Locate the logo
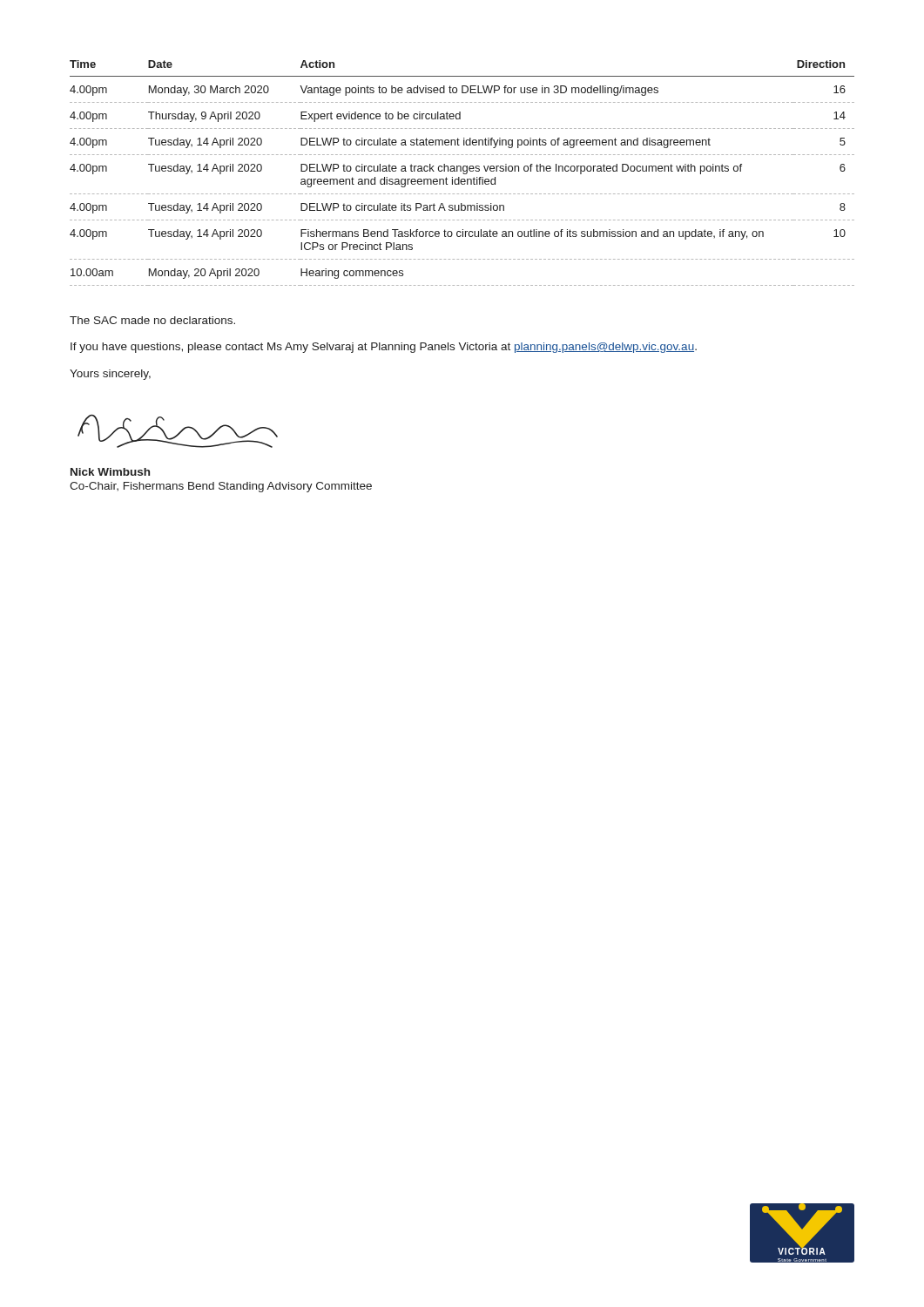 pyautogui.click(x=802, y=1234)
